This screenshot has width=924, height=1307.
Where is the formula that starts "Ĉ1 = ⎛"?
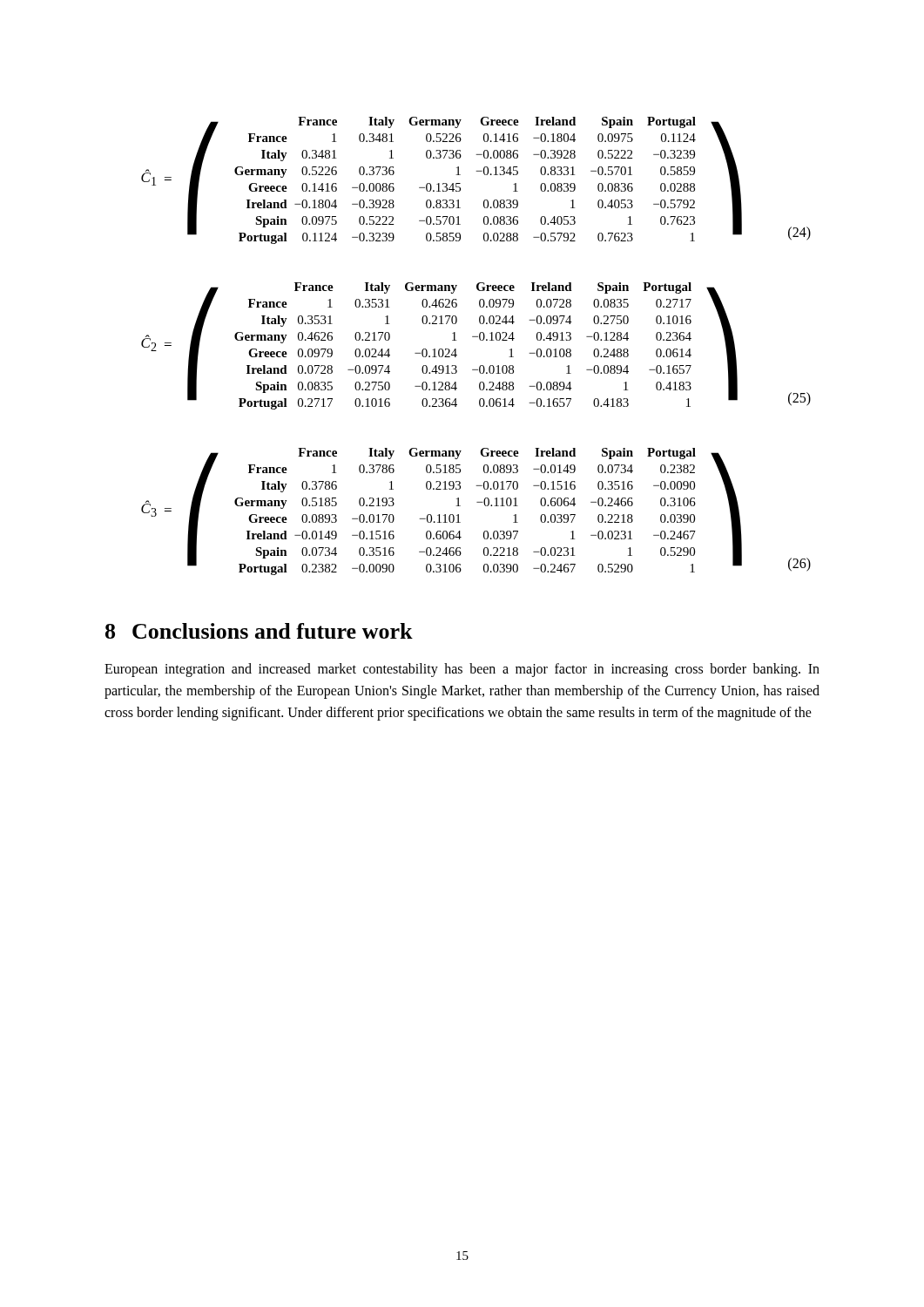462,180
